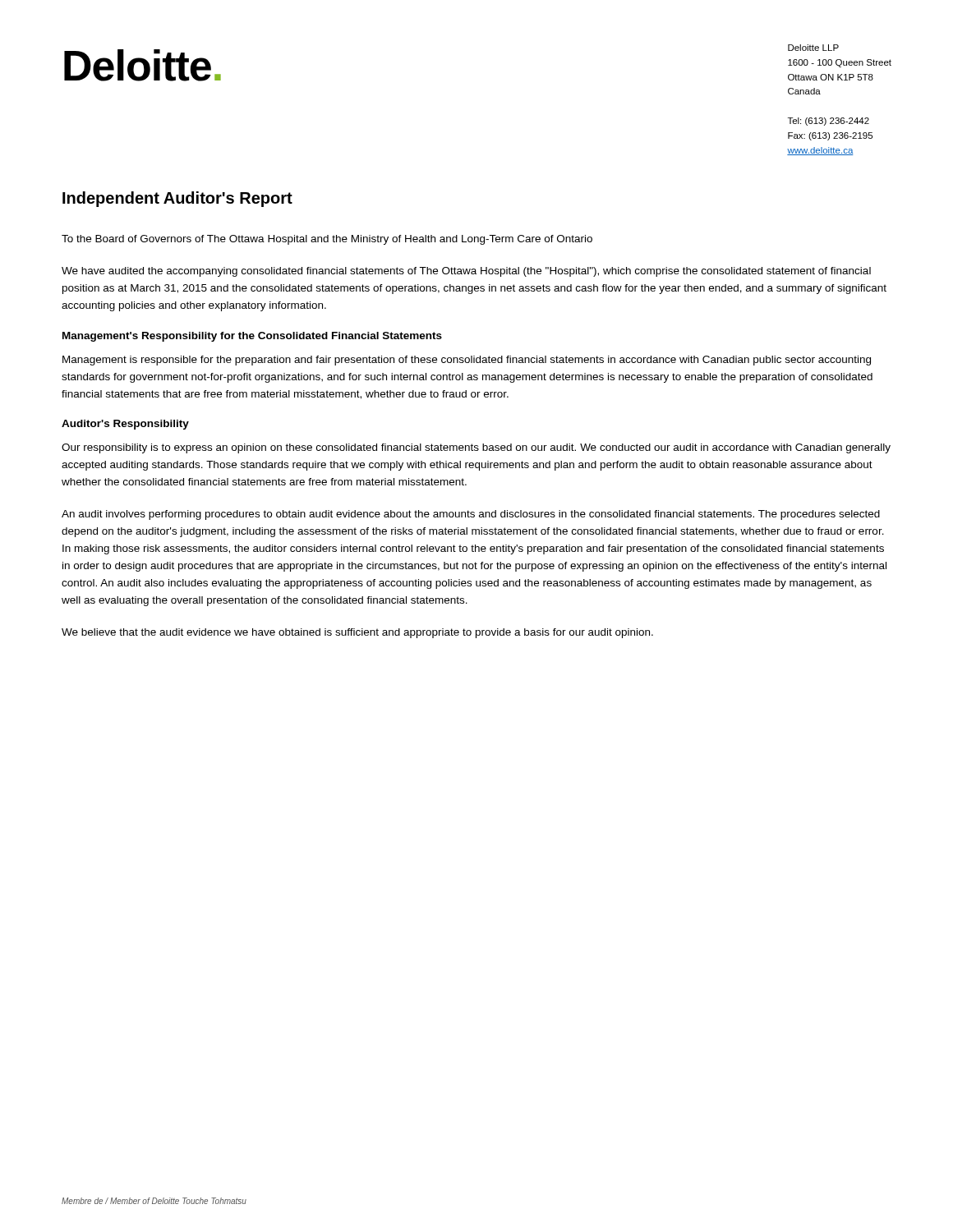Locate the text block that says "Management is responsible for the"
Viewport: 953px width, 1232px height.
point(467,376)
